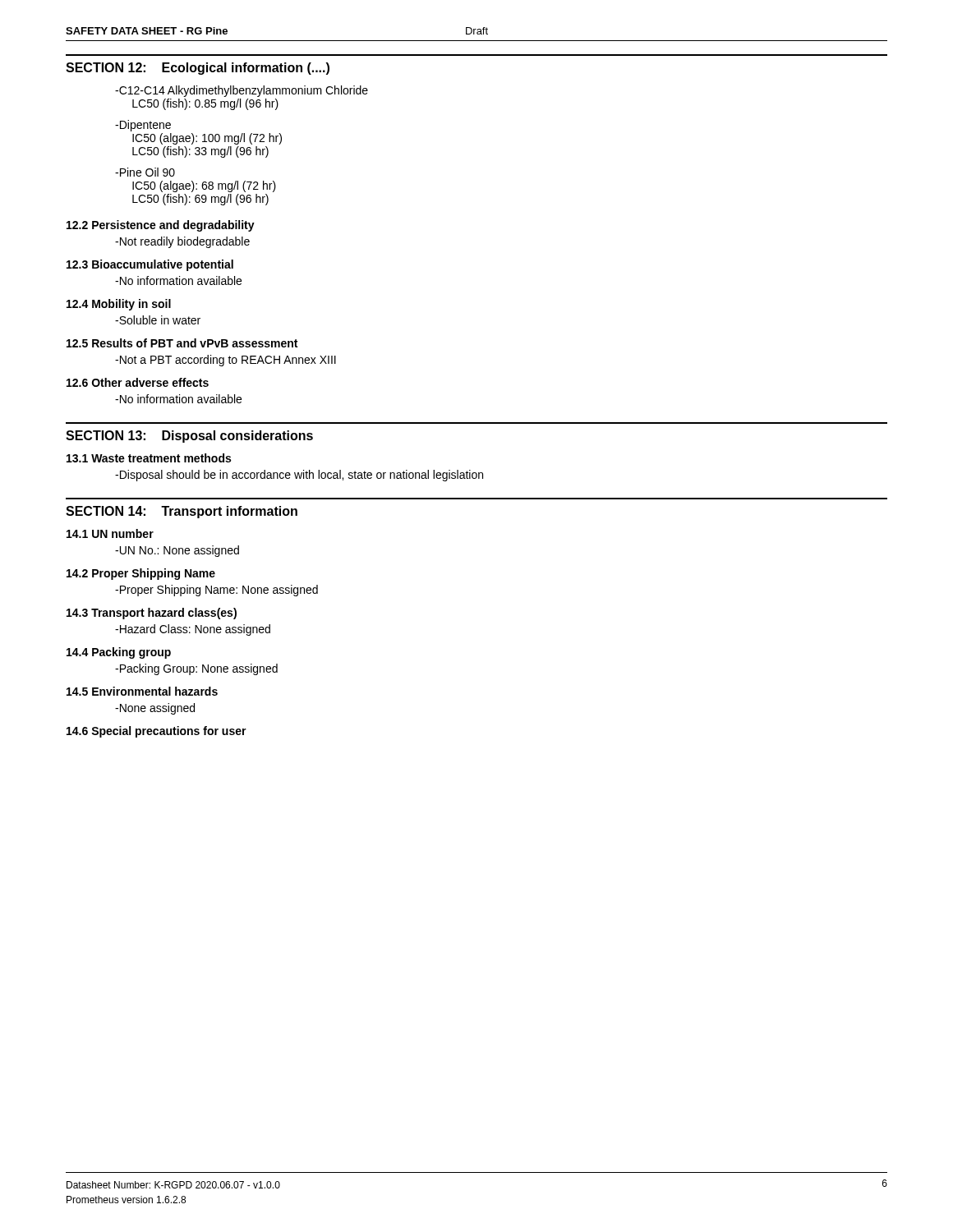Locate the text "14.5 Environmental hazards"
The height and width of the screenshot is (1232, 953).
click(x=142, y=692)
